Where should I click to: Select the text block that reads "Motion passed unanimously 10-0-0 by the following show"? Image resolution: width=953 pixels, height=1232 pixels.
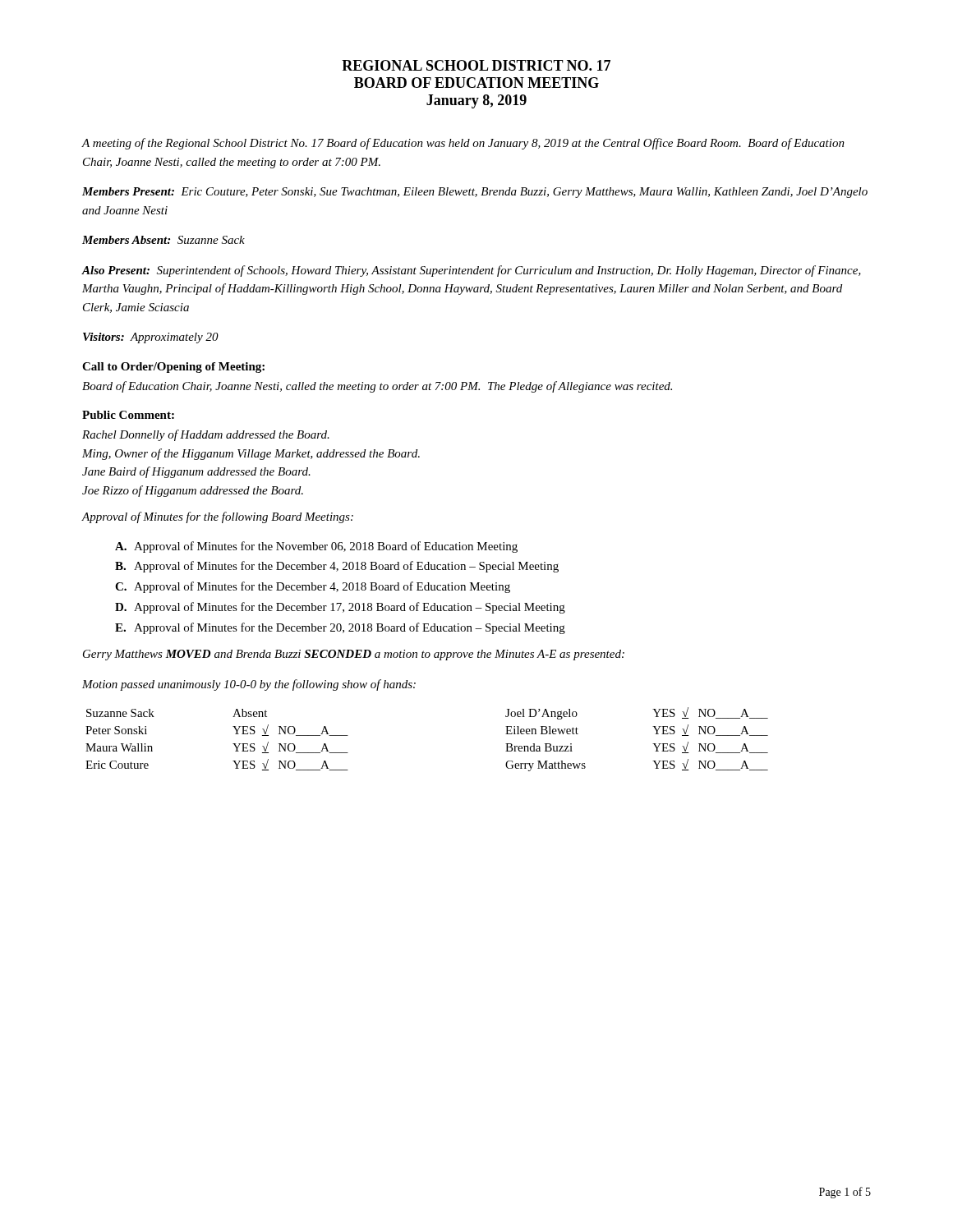click(249, 684)
